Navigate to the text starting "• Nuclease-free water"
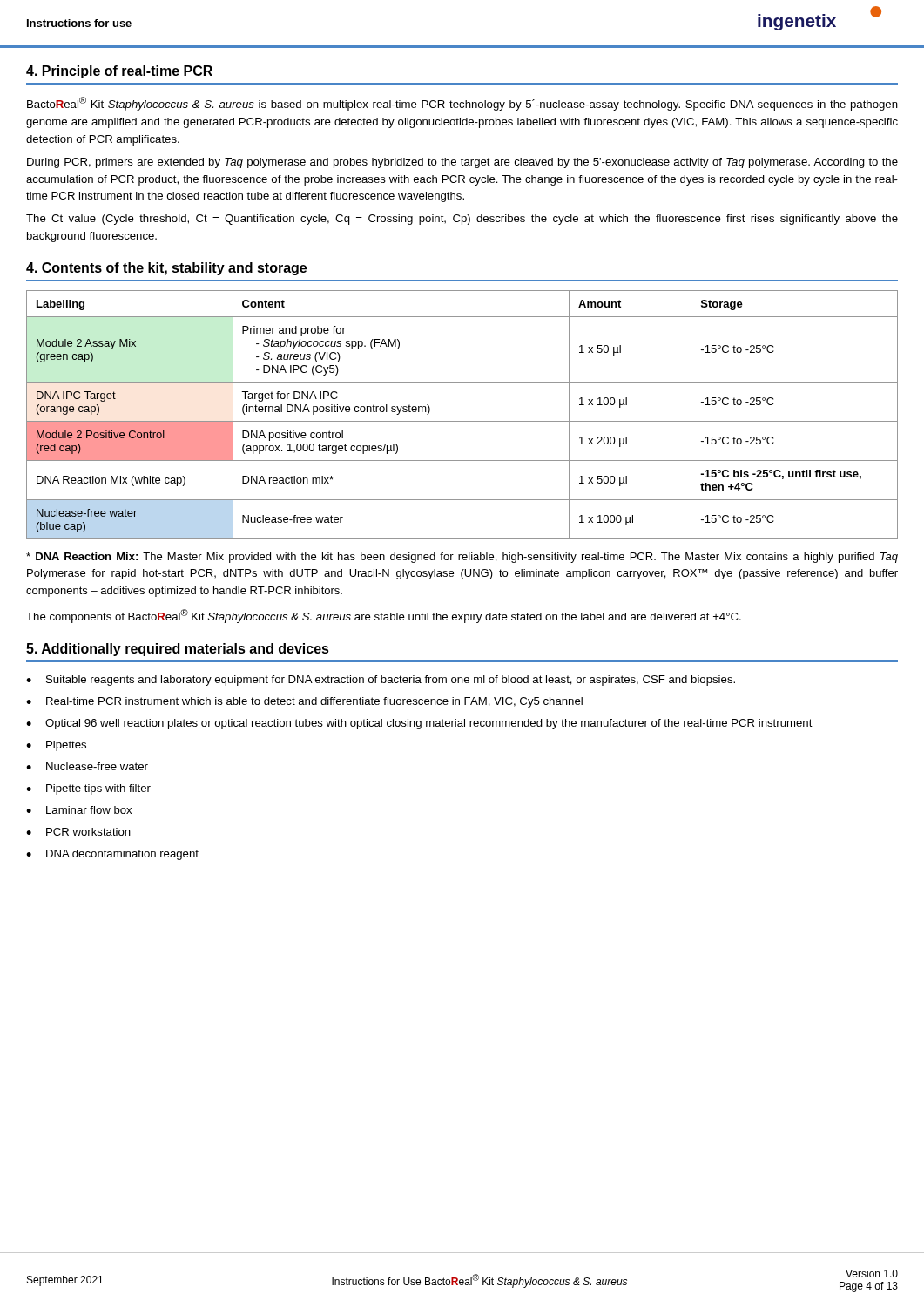Viewport: 924px width, 1307px height. pyautogui.click(x=87, y=766)
